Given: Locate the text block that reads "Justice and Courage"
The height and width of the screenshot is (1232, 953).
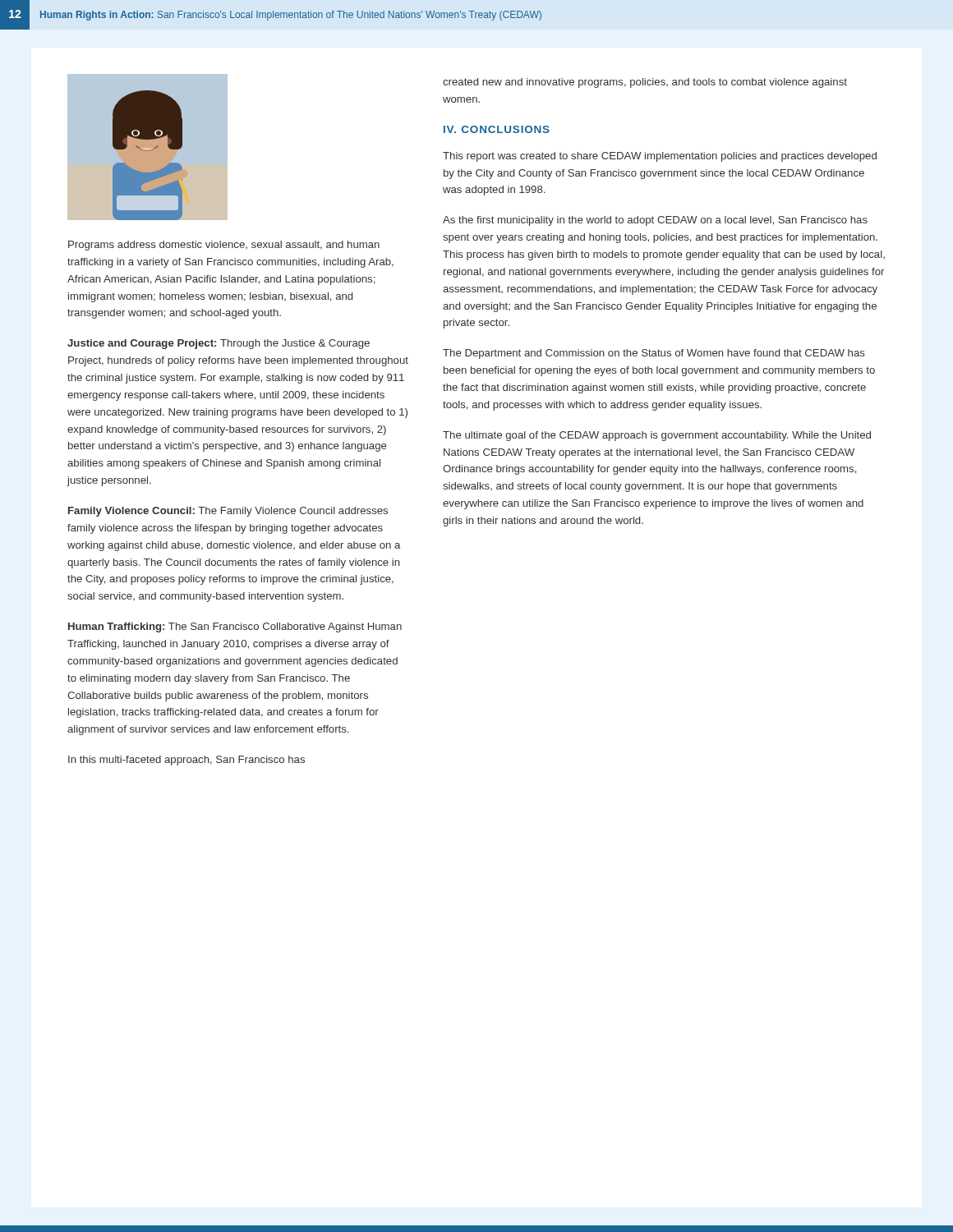Looking at the screenshot, I should 238,412.
